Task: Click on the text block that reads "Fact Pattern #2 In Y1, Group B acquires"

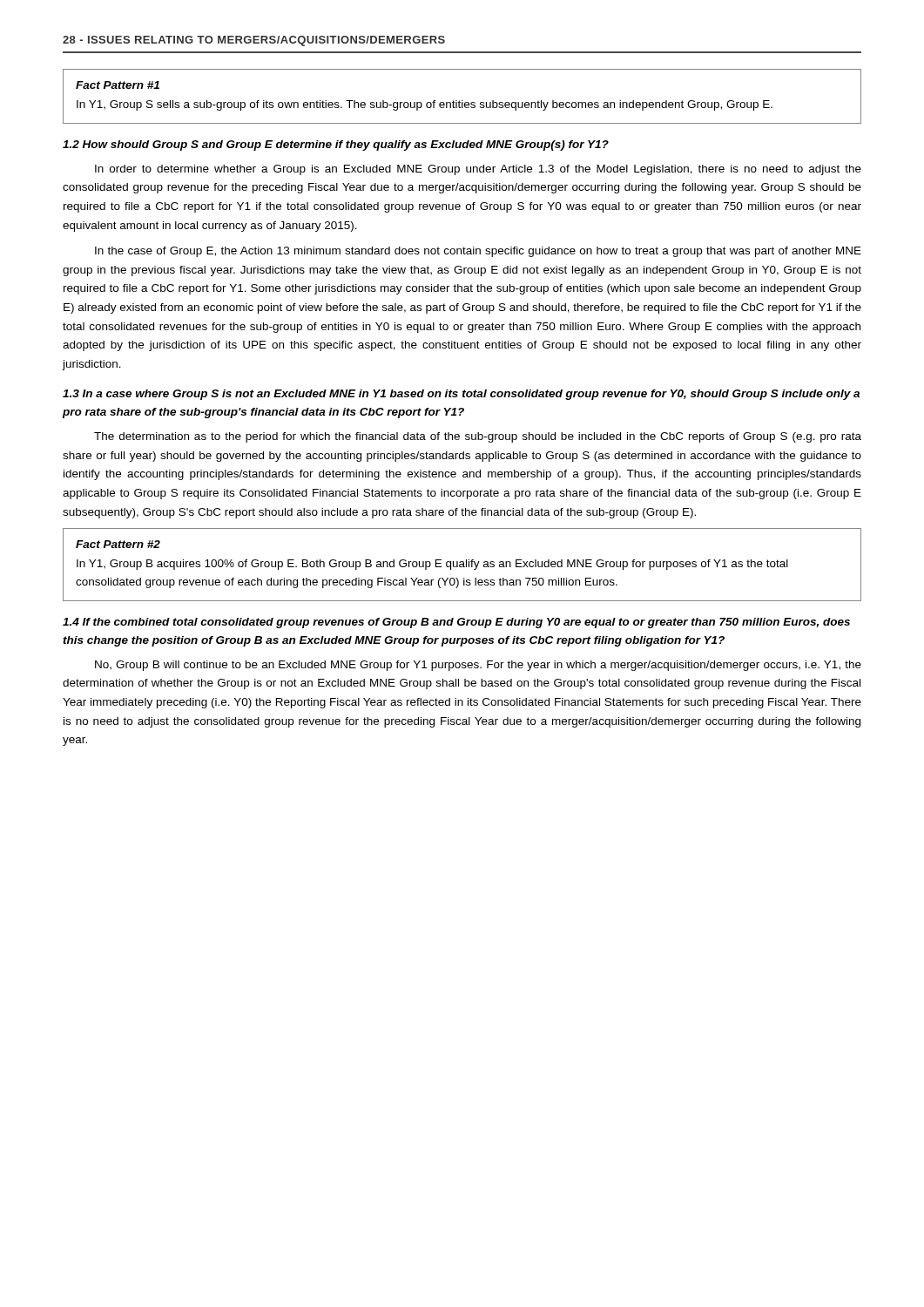Action: (462, 565)
